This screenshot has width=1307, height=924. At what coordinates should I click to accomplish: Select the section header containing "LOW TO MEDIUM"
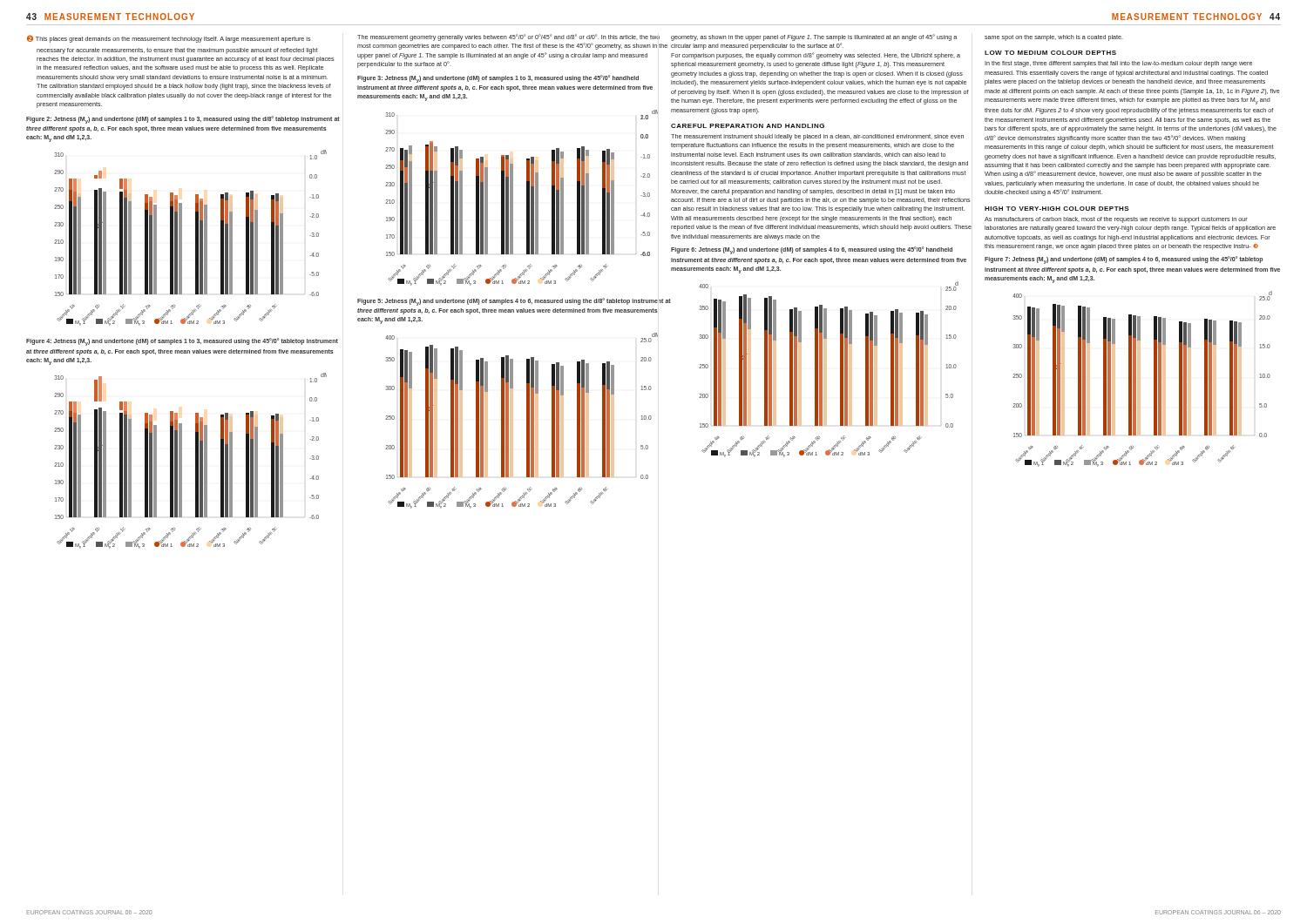(1051, 53)
